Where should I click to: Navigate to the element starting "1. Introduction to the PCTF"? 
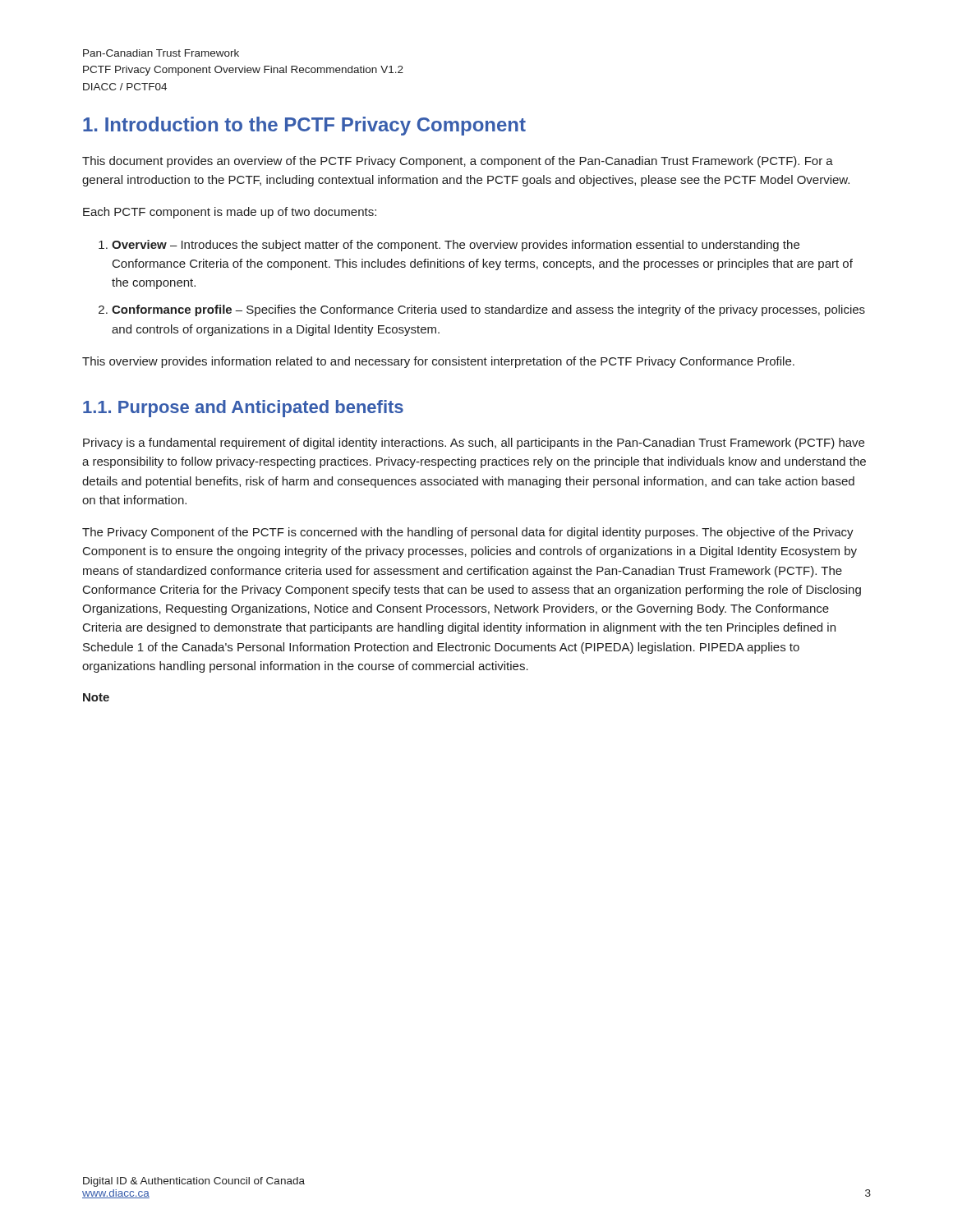[x=476, y=125]
